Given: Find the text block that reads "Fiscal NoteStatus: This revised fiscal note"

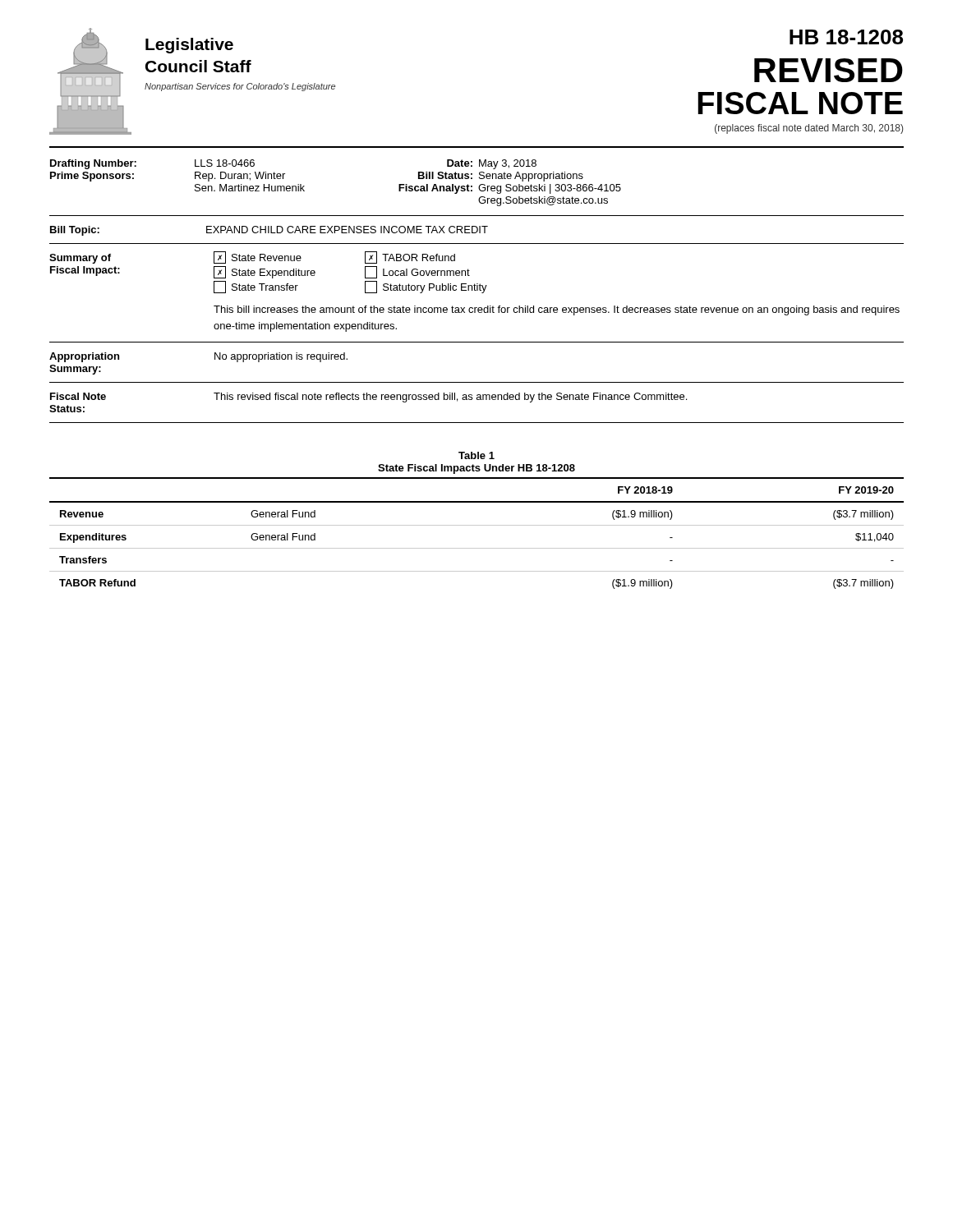Looking at the screenshot, I should coord(476,403).
